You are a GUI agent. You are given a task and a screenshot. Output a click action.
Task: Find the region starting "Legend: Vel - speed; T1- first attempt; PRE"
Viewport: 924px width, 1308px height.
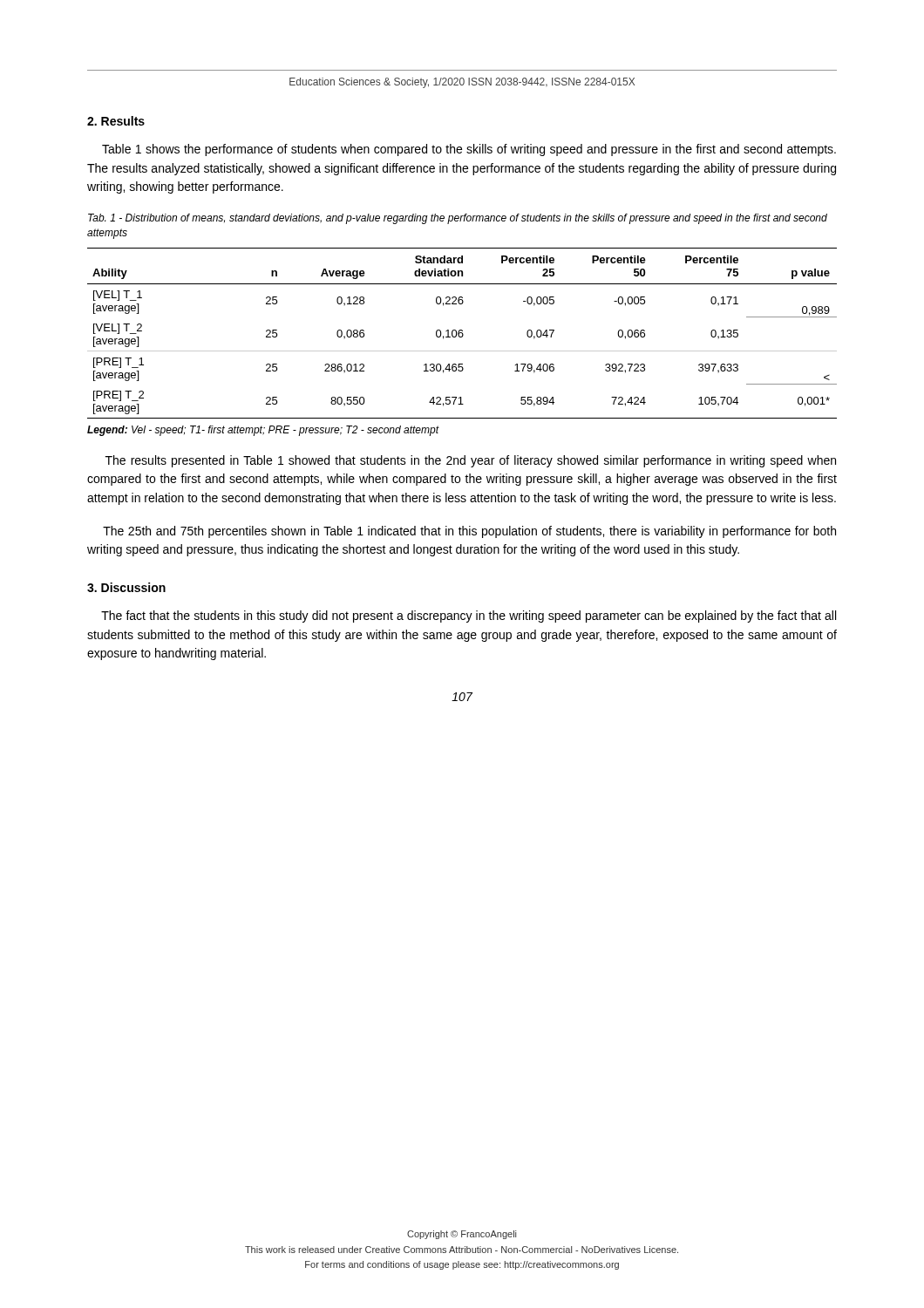[263, 430]
